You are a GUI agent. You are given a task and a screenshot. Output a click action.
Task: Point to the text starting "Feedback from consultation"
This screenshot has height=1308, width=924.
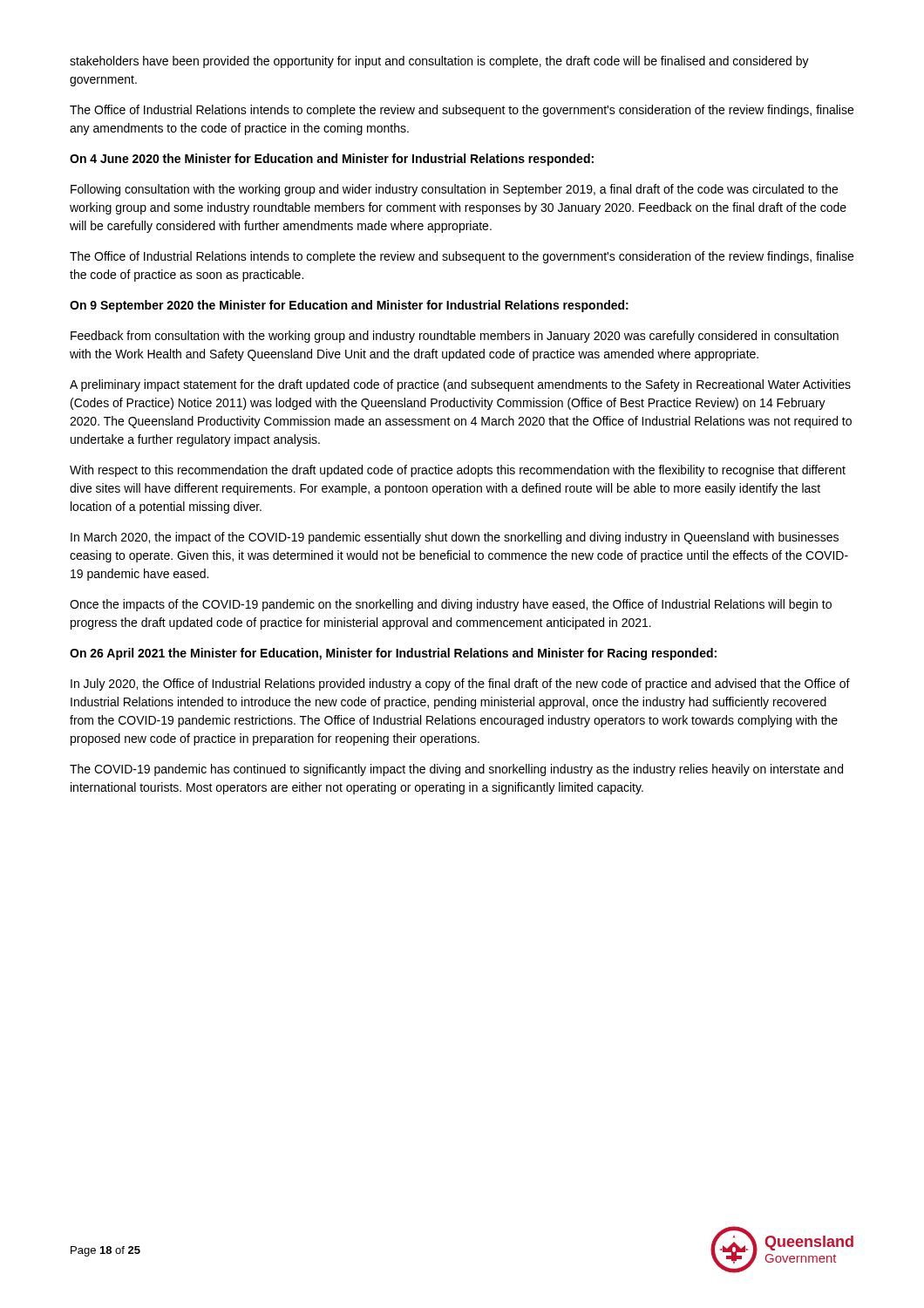pyautogui.click(x=454, y=345)
